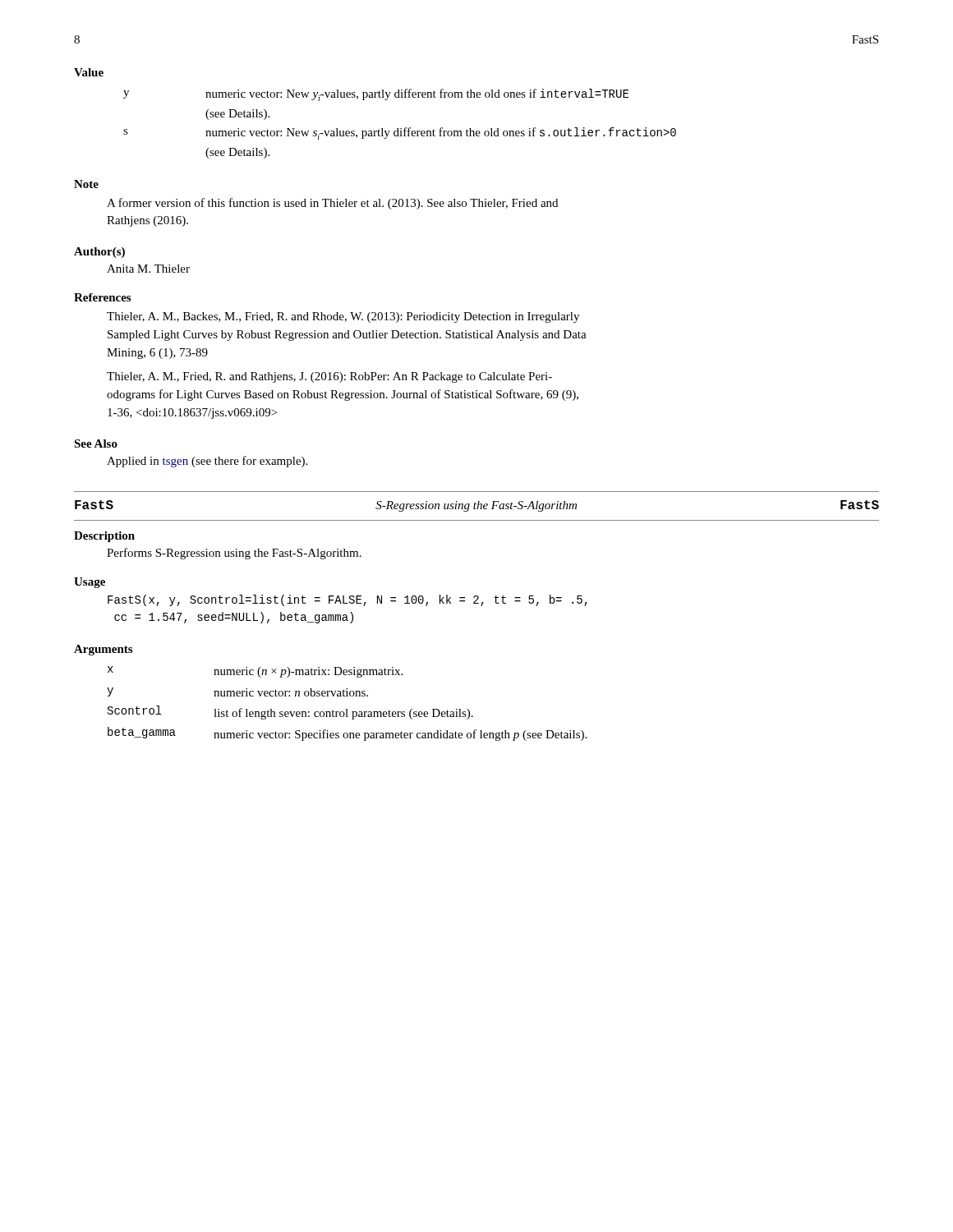Viewport: 953px width, 1232px height.
Task: Navigate to the text starting "Applied in tsgen (see there for example)."
Action: (x=208, y=460)
